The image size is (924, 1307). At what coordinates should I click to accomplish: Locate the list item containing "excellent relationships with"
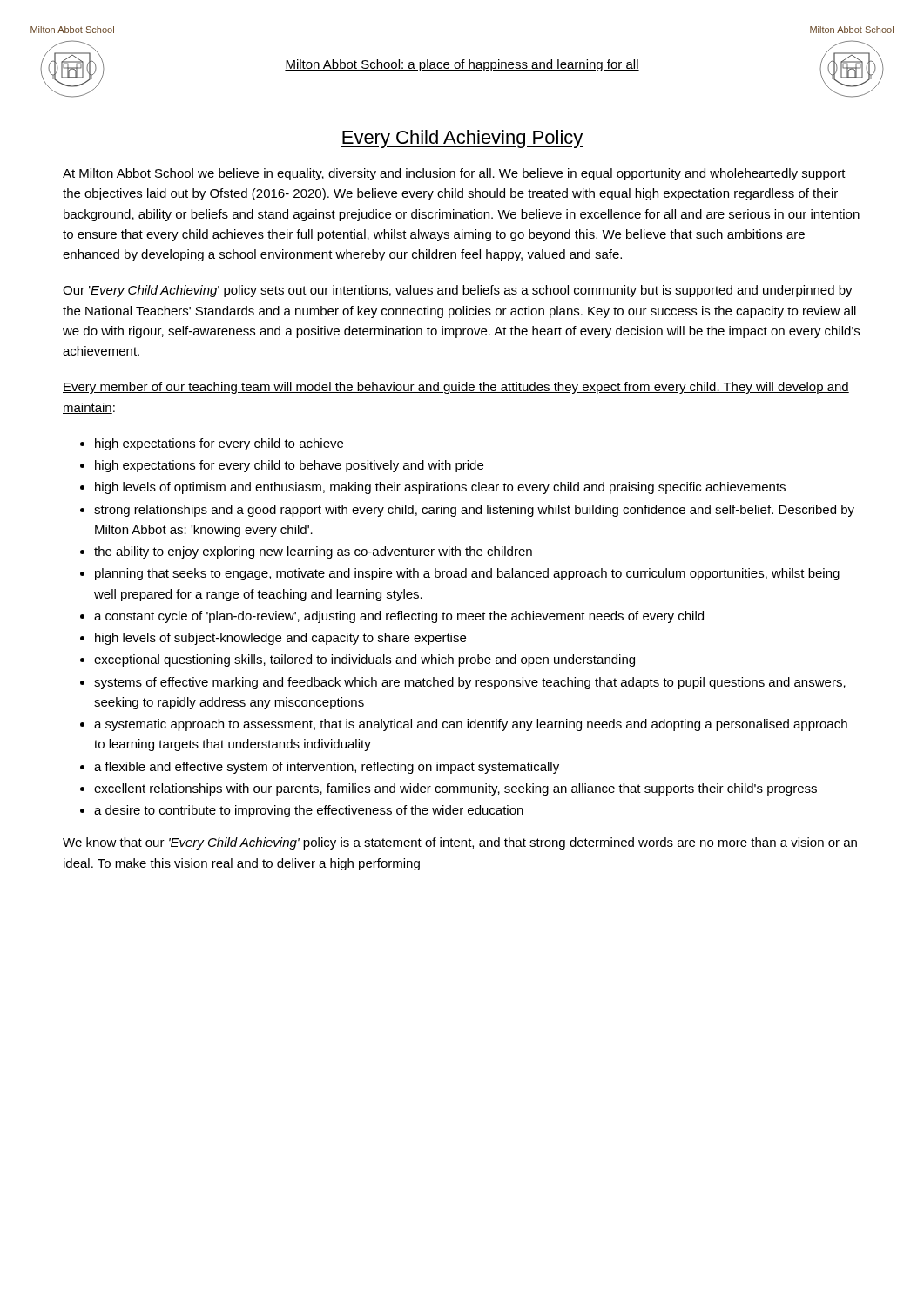478,788
